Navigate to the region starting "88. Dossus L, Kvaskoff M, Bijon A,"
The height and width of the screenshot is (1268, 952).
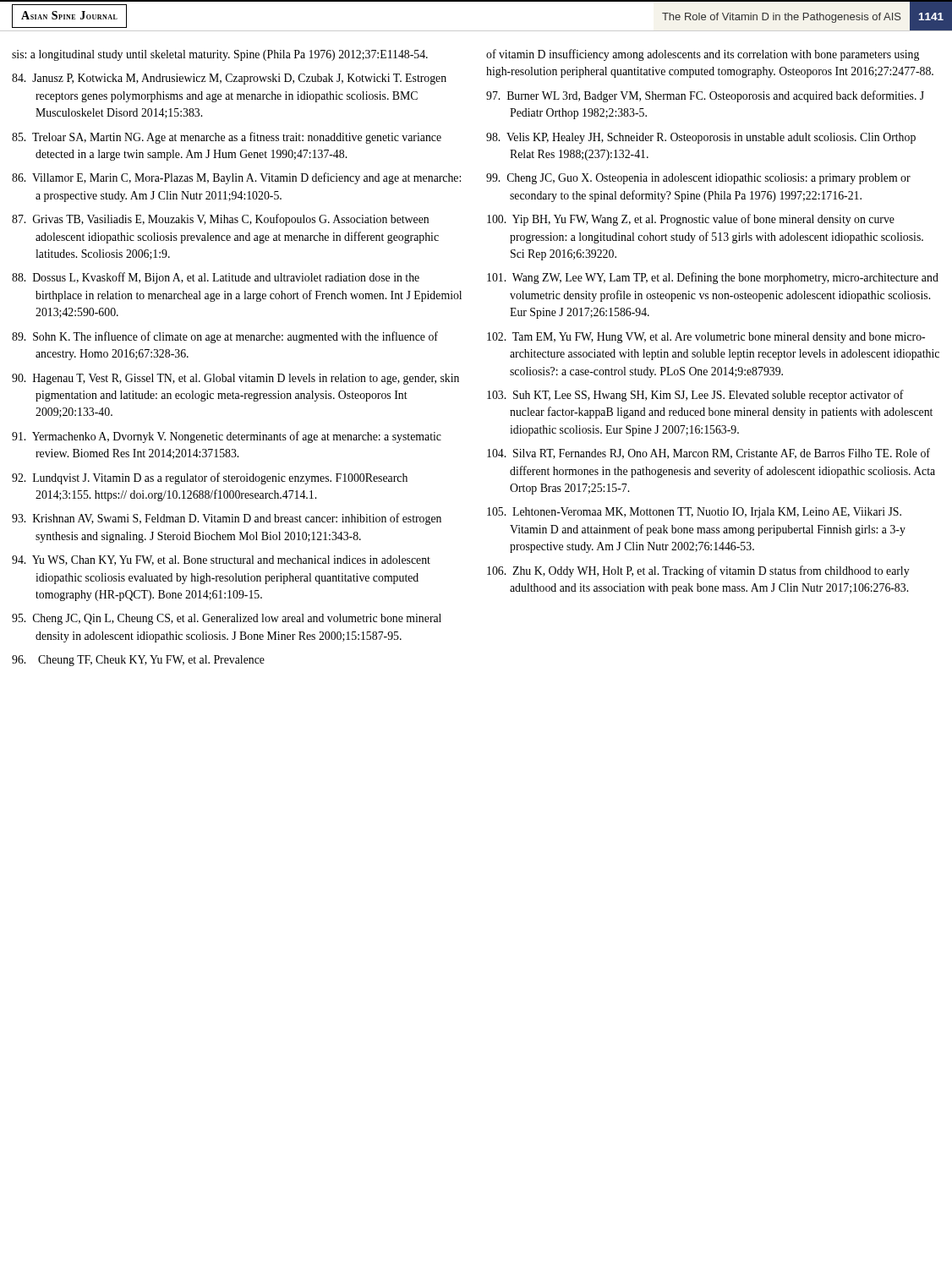tap(237, 295)
